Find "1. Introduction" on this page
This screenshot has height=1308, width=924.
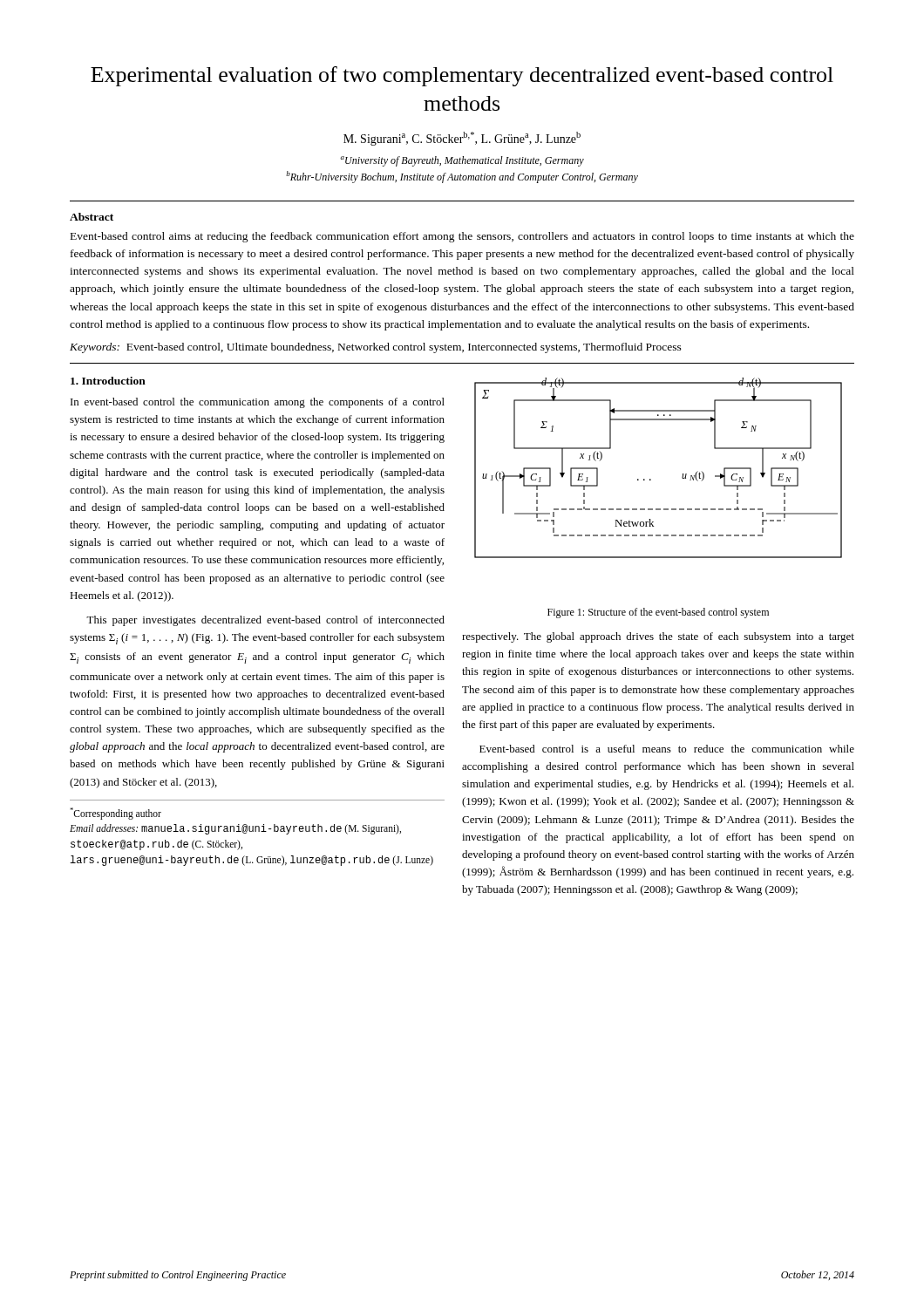(108, 381)
